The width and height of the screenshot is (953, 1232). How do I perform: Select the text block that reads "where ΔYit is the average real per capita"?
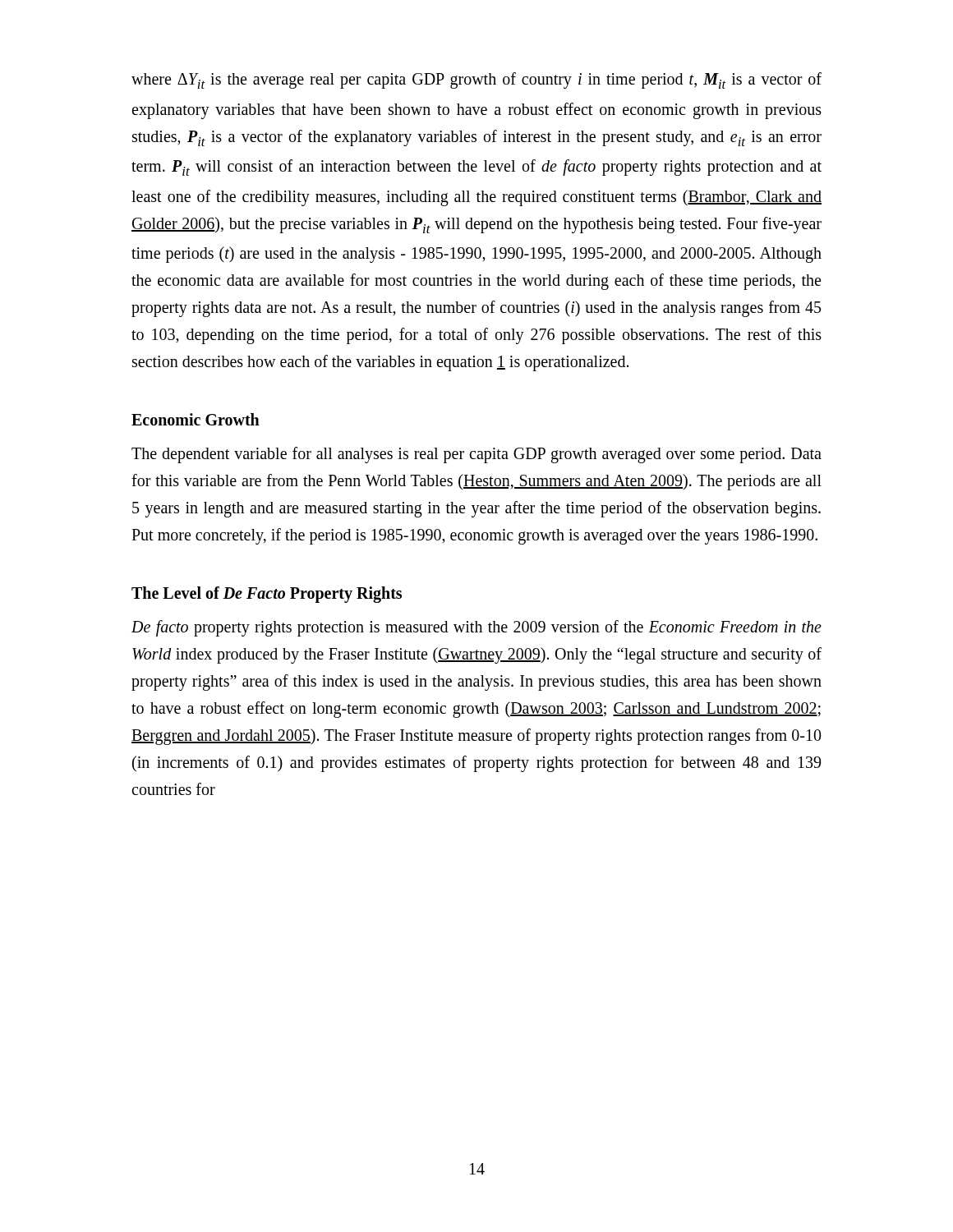[x=476, y=221]
